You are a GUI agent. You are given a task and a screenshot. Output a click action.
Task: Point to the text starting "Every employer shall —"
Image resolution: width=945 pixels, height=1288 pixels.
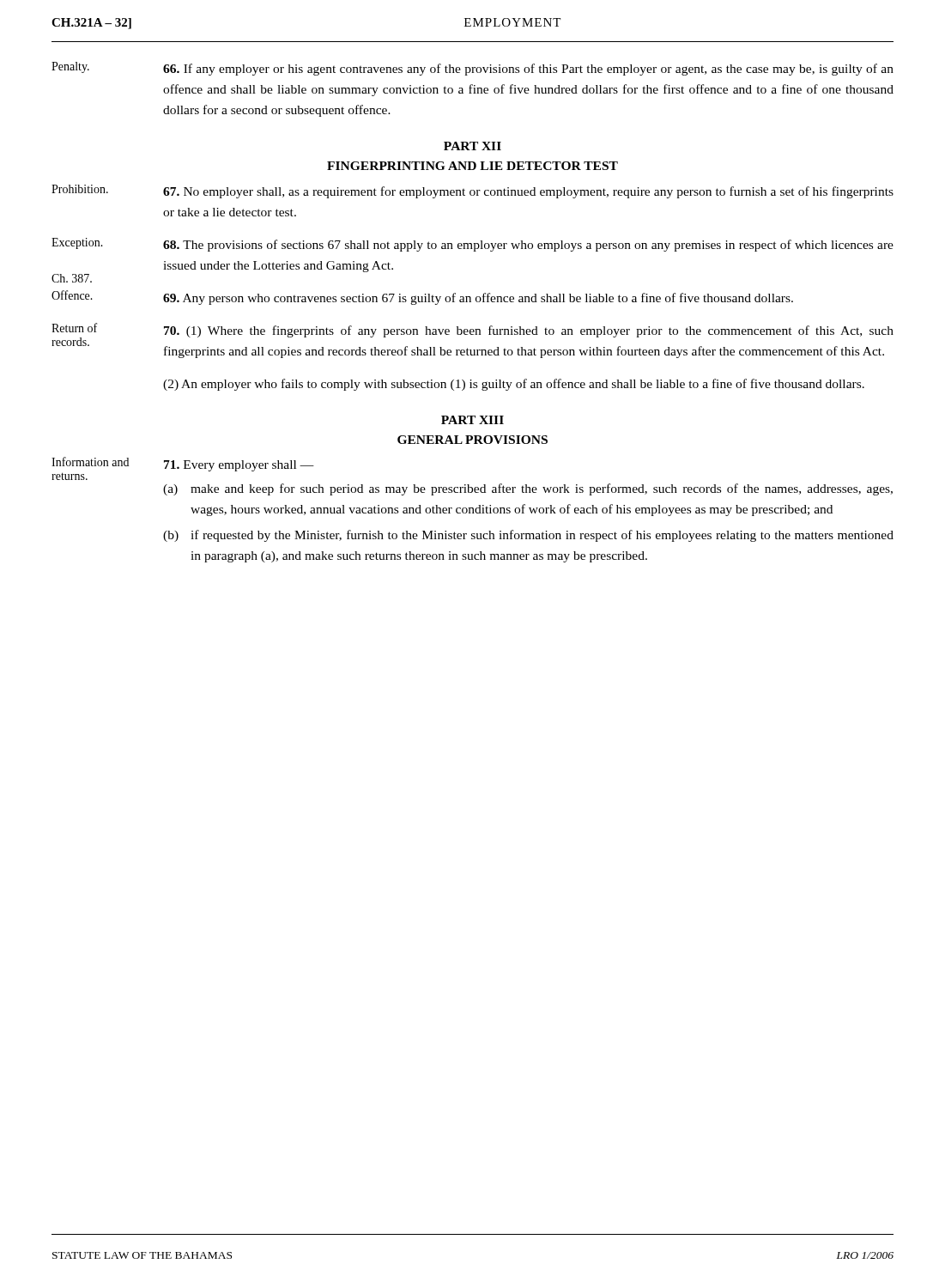[238, 464]
